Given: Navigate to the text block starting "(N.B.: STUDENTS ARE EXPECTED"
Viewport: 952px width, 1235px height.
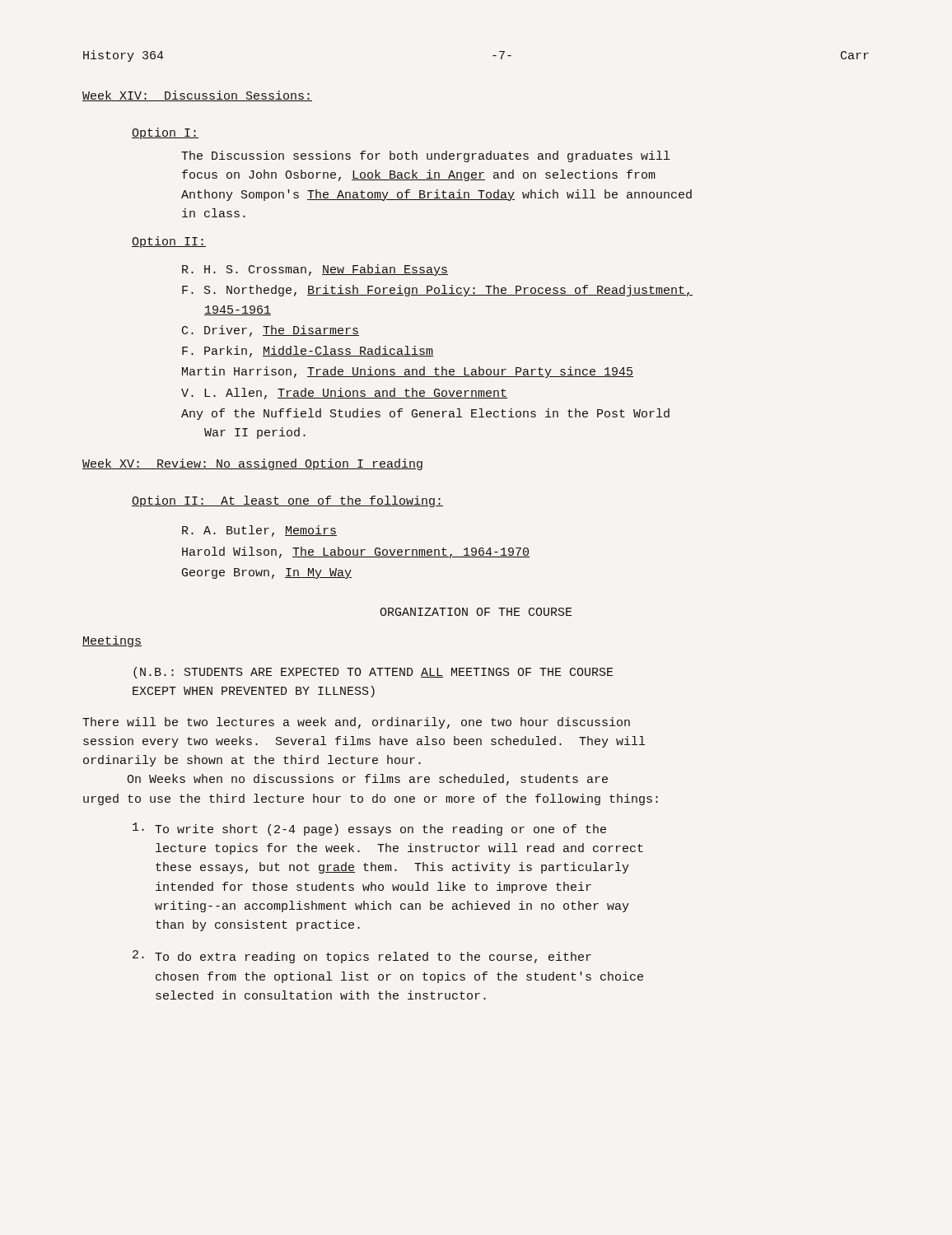Looking at the screenshot, I should tap(373, 683).
